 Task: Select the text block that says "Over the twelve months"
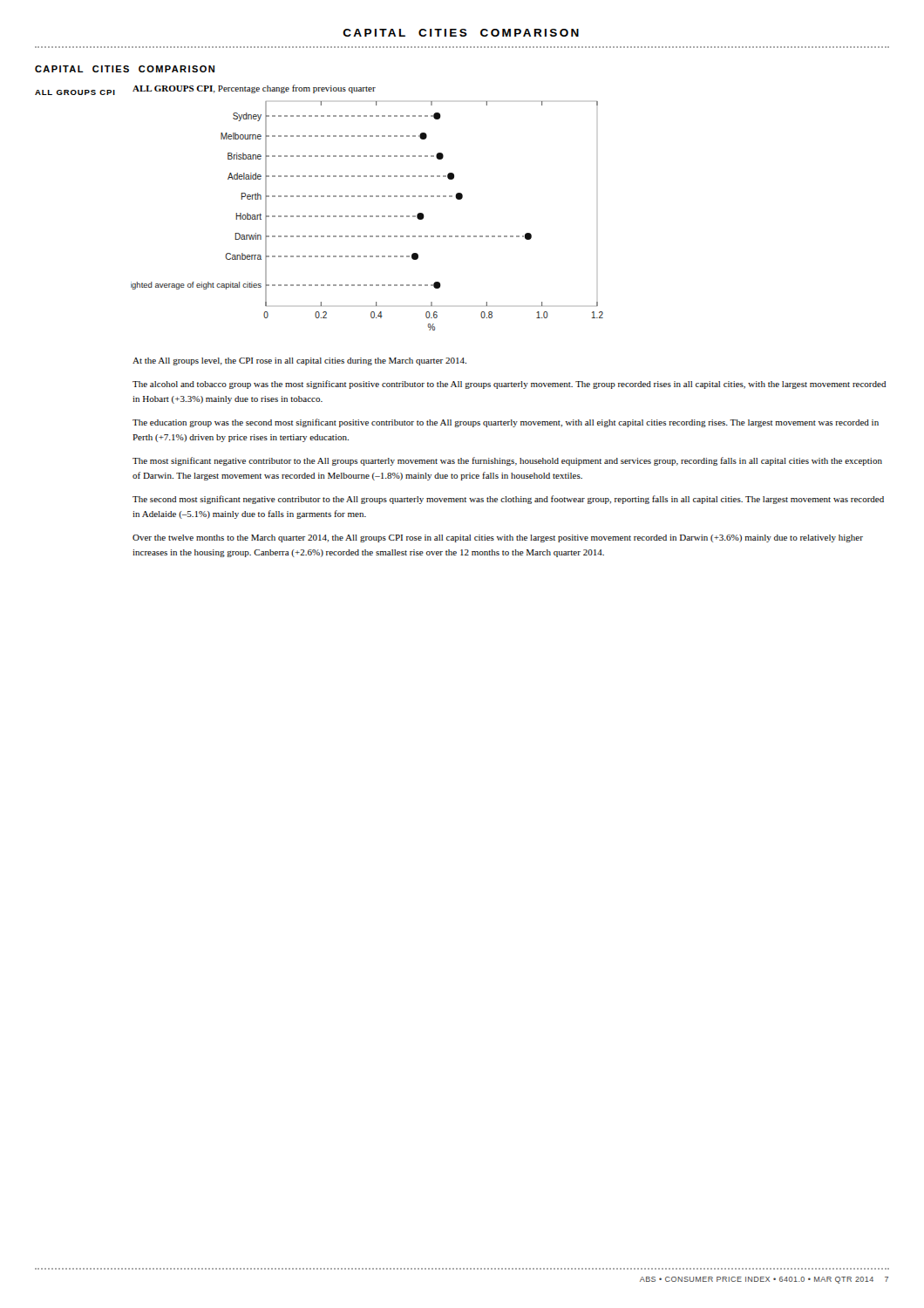[498, 545]
